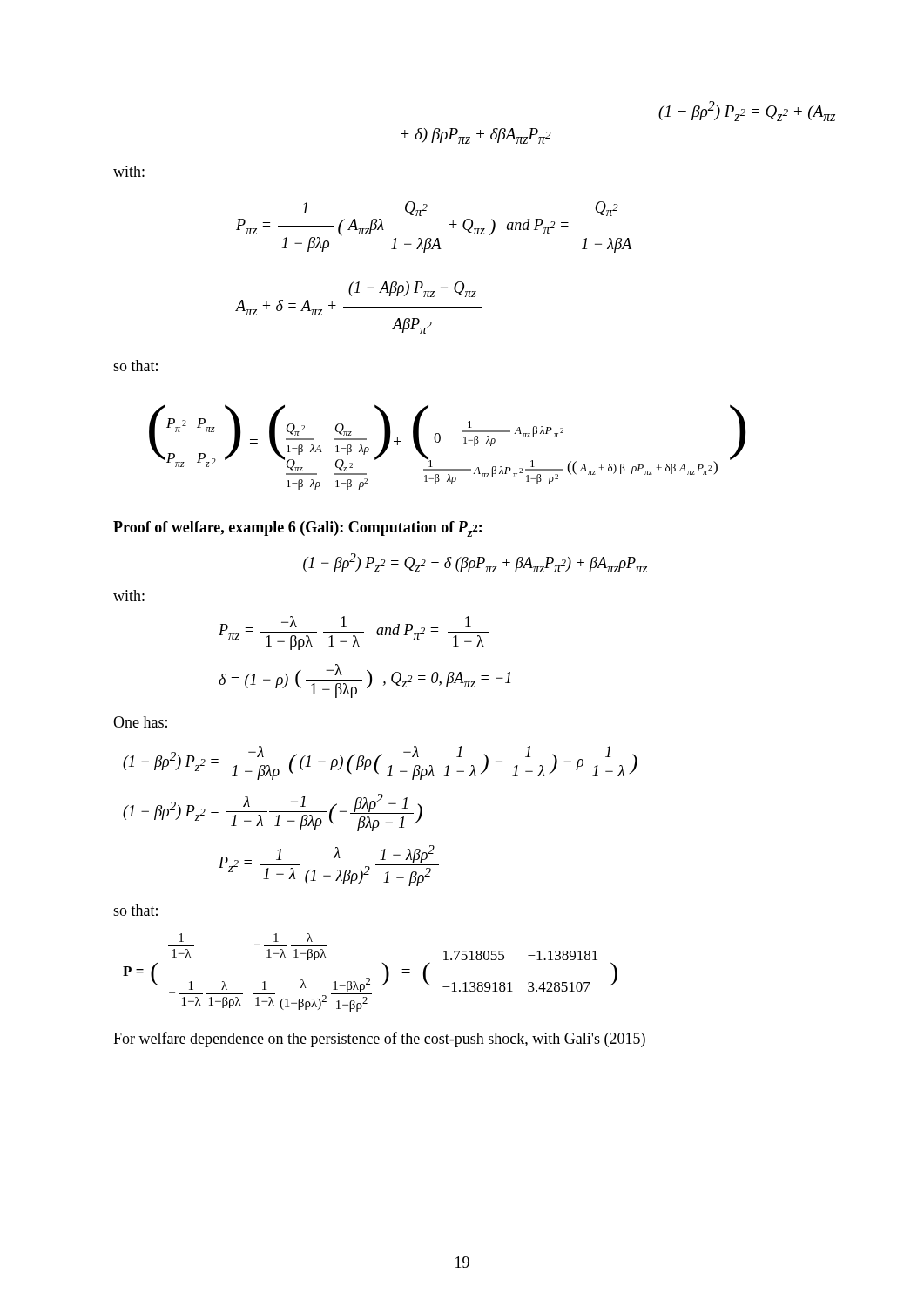Select the region starting "P = ("

[371, 972]
